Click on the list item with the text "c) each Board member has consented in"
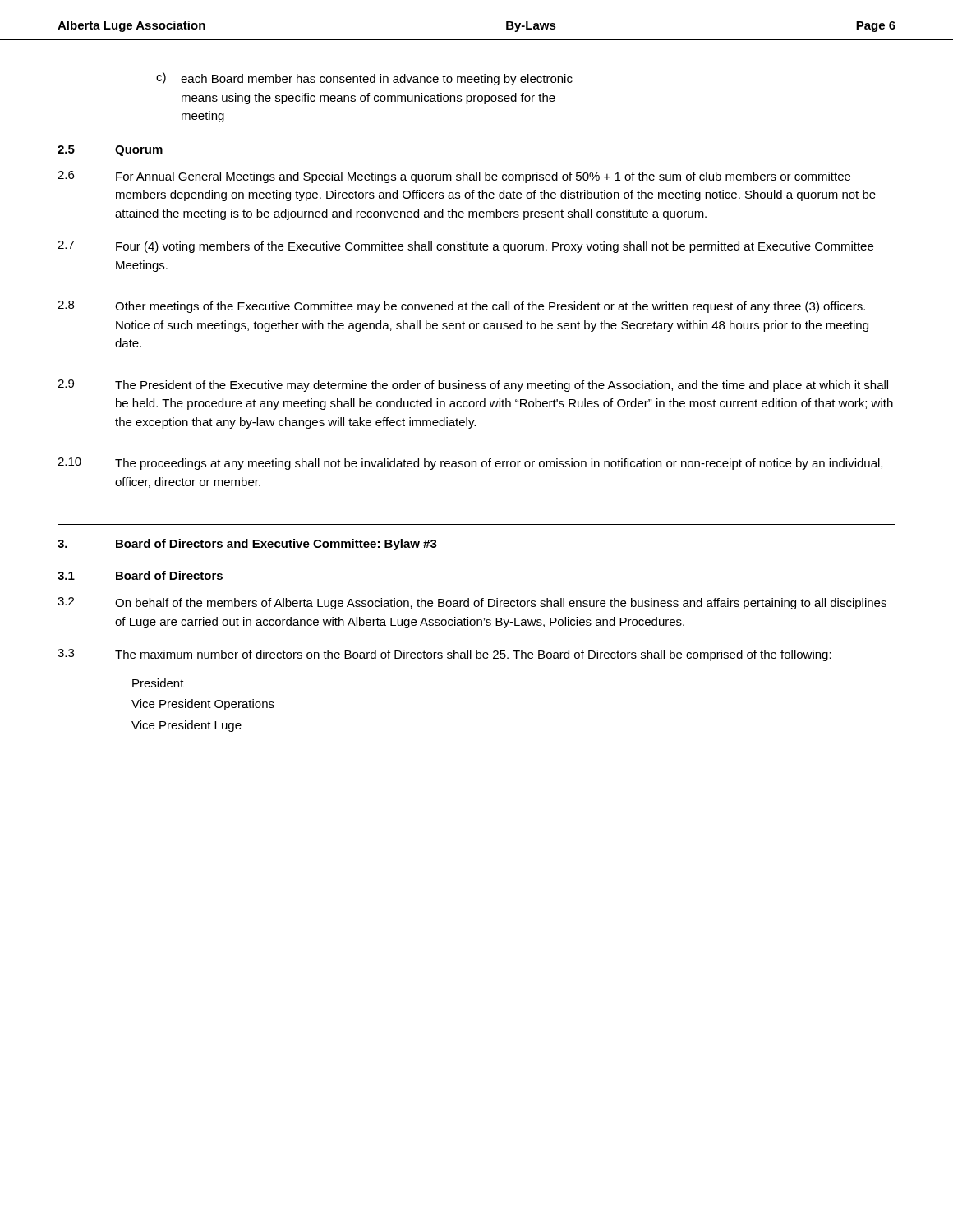The width and height of the screenshot is (953, 1232). pos(364,98)
